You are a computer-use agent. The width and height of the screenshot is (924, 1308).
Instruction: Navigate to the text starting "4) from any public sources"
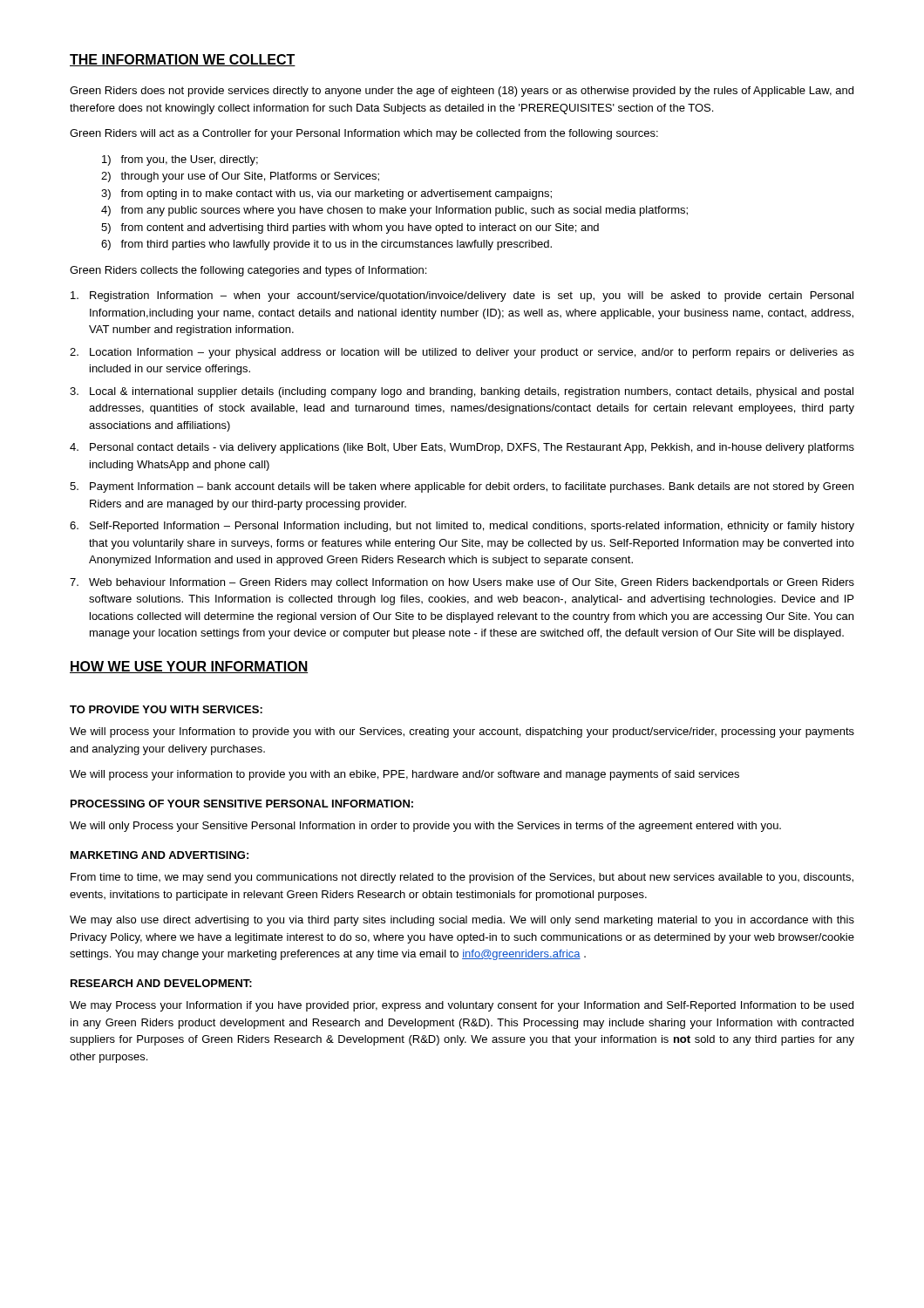coord(395,210)
